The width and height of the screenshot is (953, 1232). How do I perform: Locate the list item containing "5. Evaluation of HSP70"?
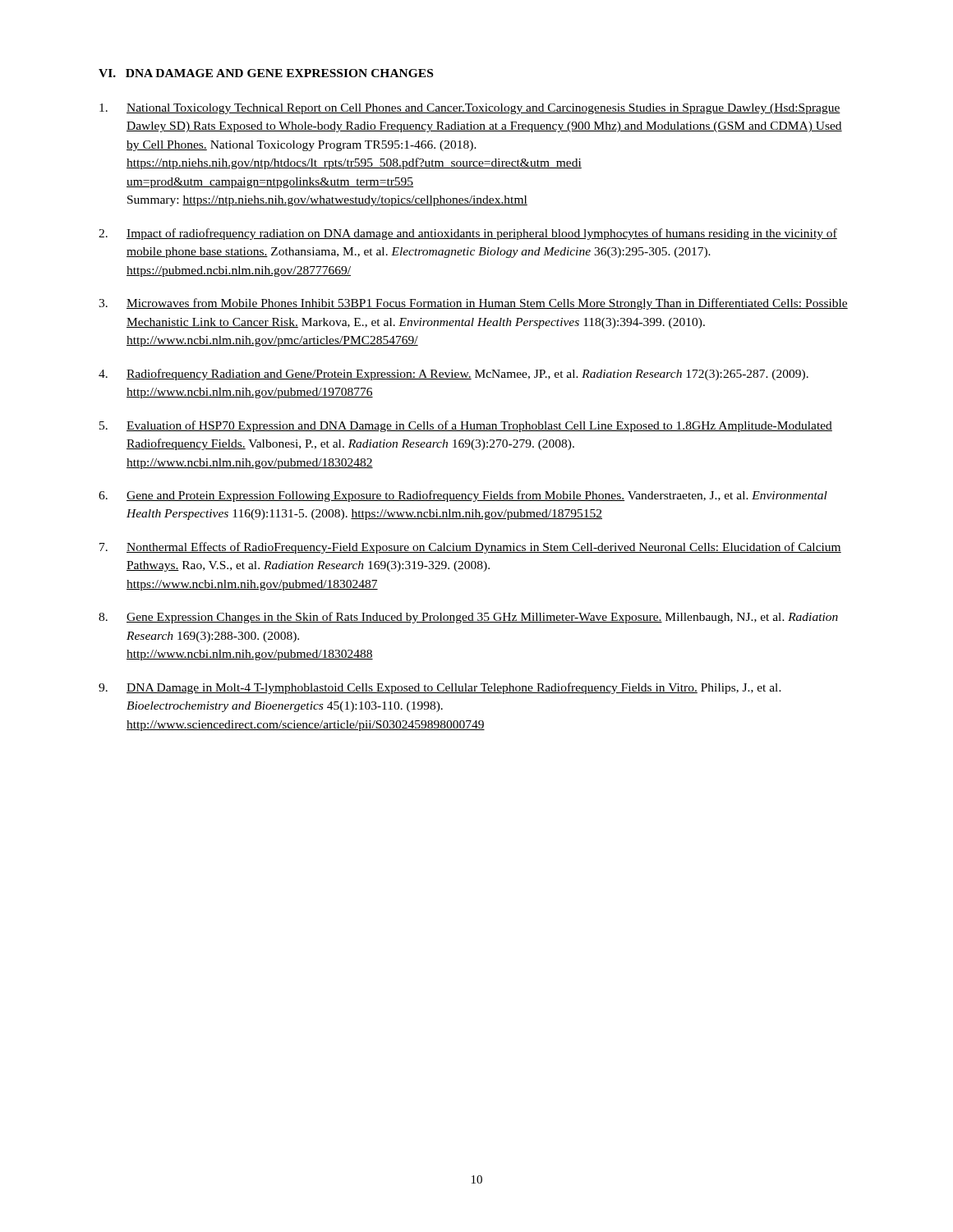(476, 444)
